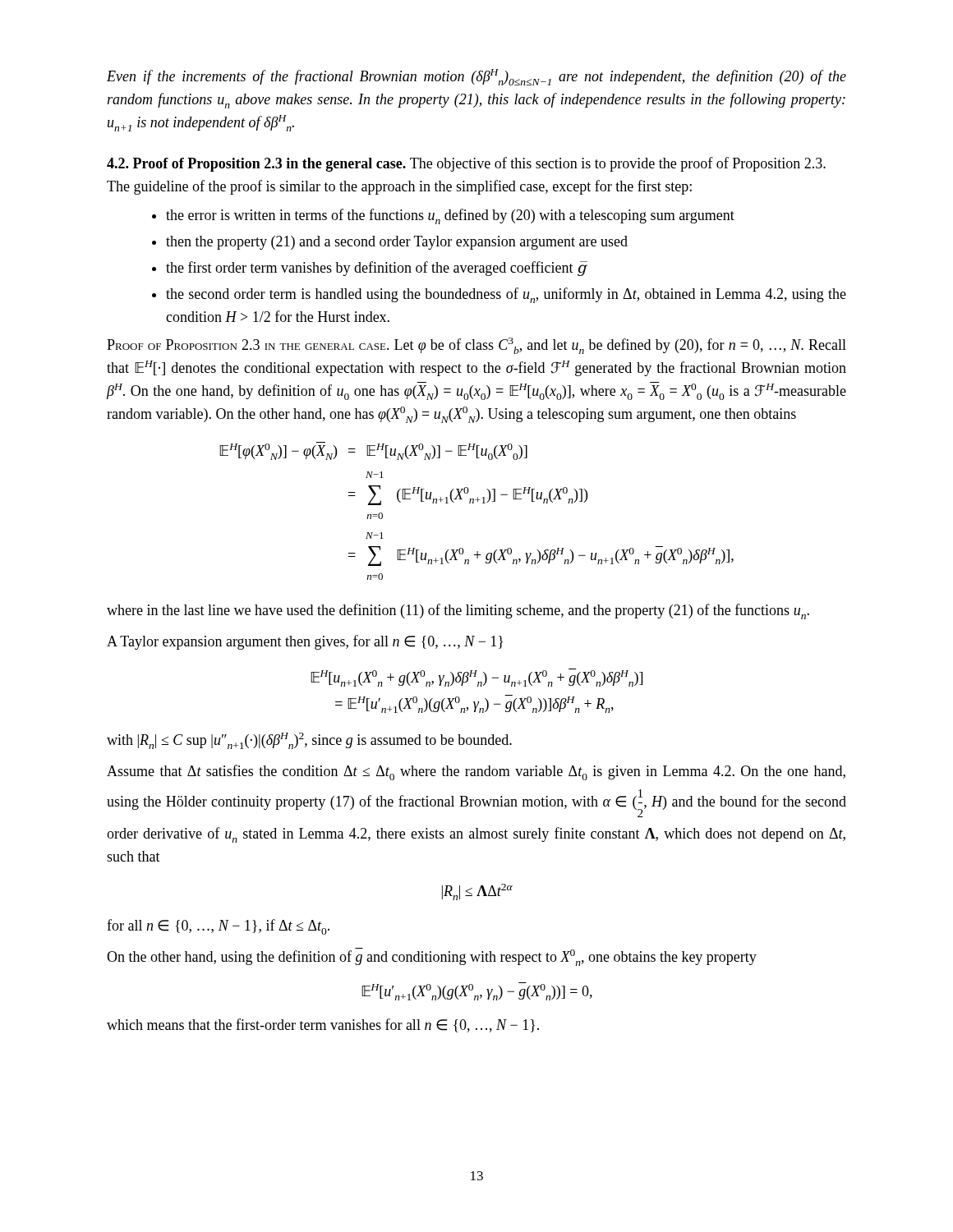Find the text starting "the error is written in terms"
Viewport: 953px width, 1232px height.
coord(450,217)
